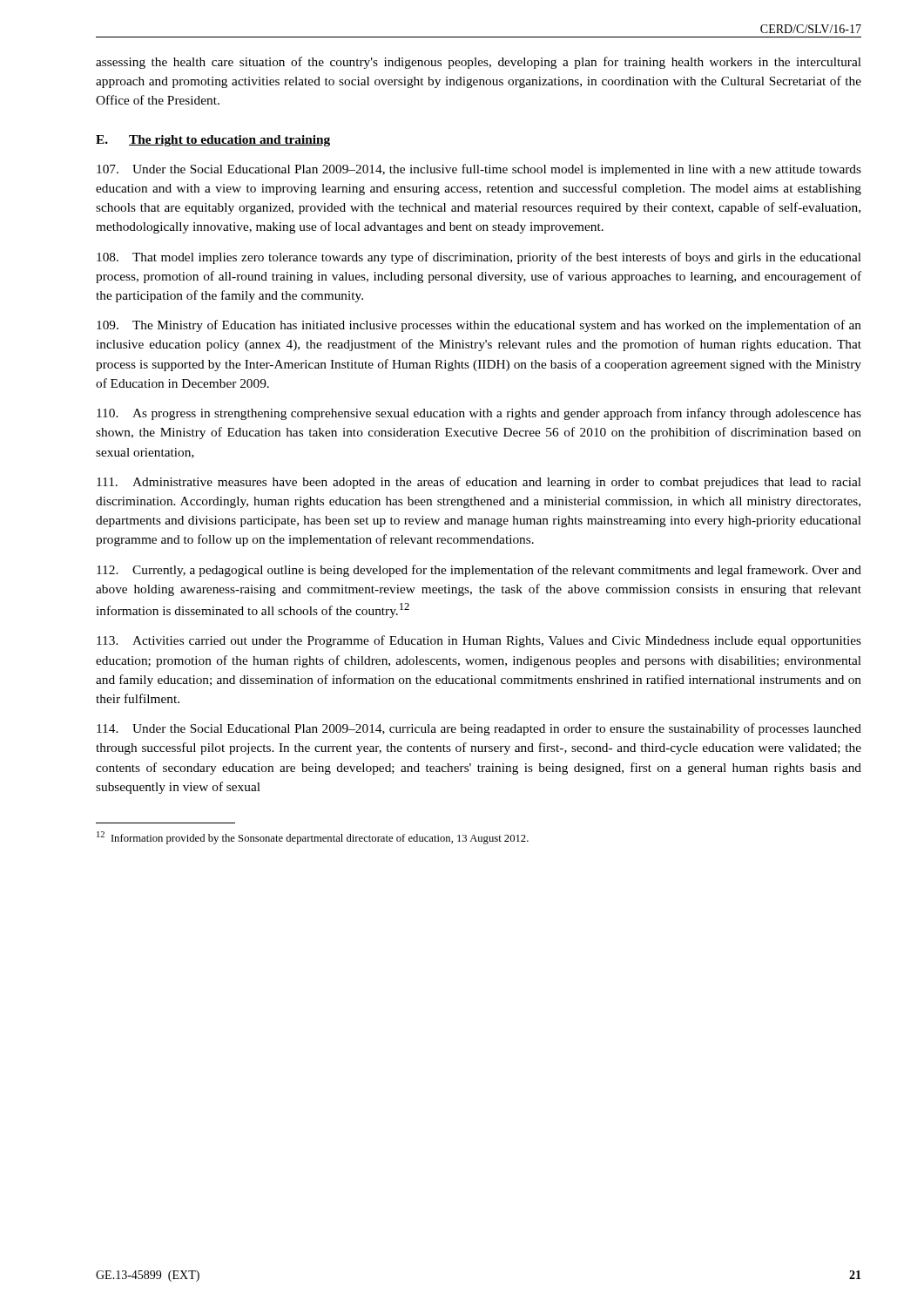Locate the text block that reads "Activities carried out under the Programme of Education"
This screenshot has height=1307, width=924.
[479, 668]
